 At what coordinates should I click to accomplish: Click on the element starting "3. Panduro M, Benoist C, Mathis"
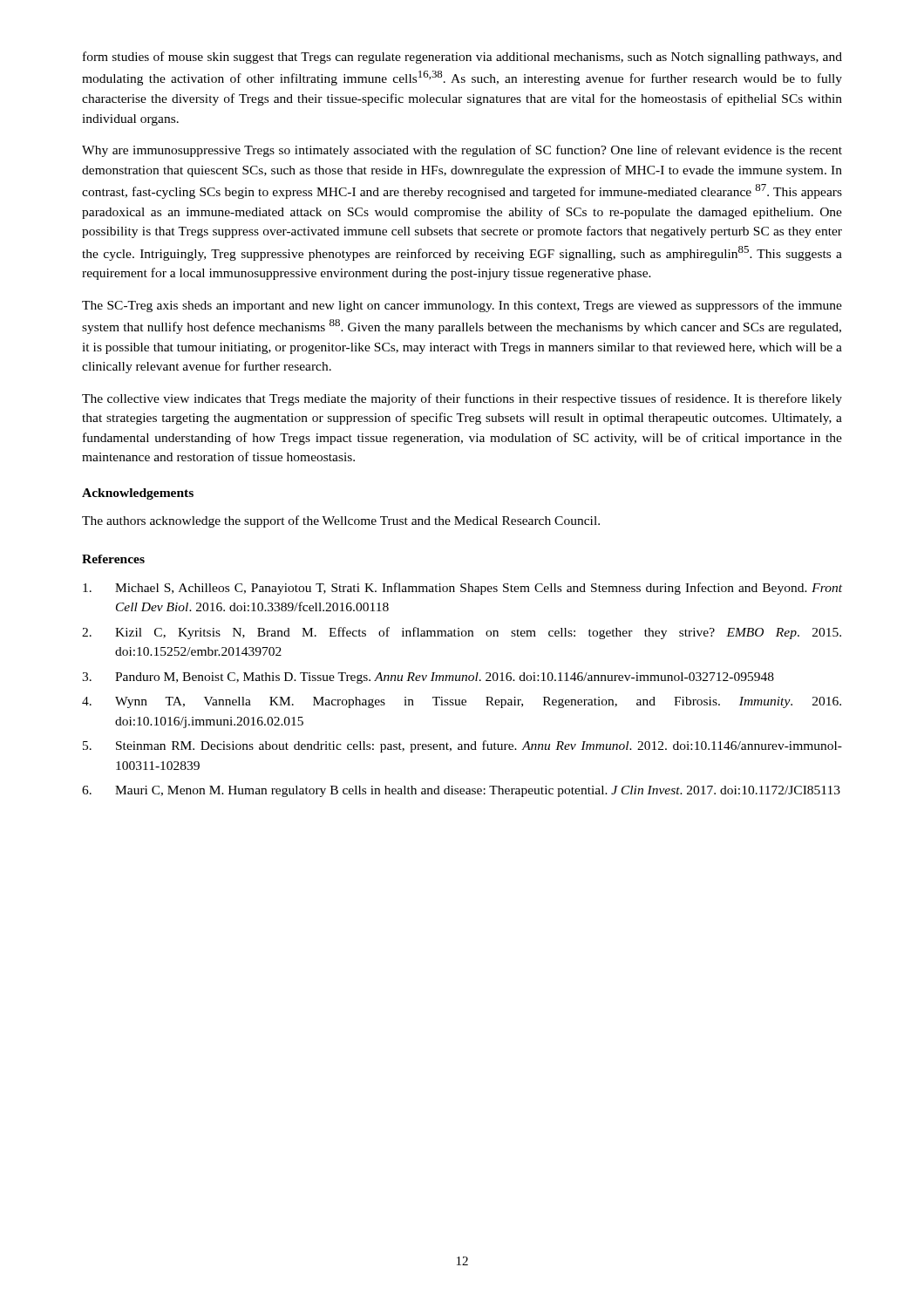click(x=462, y=677)
